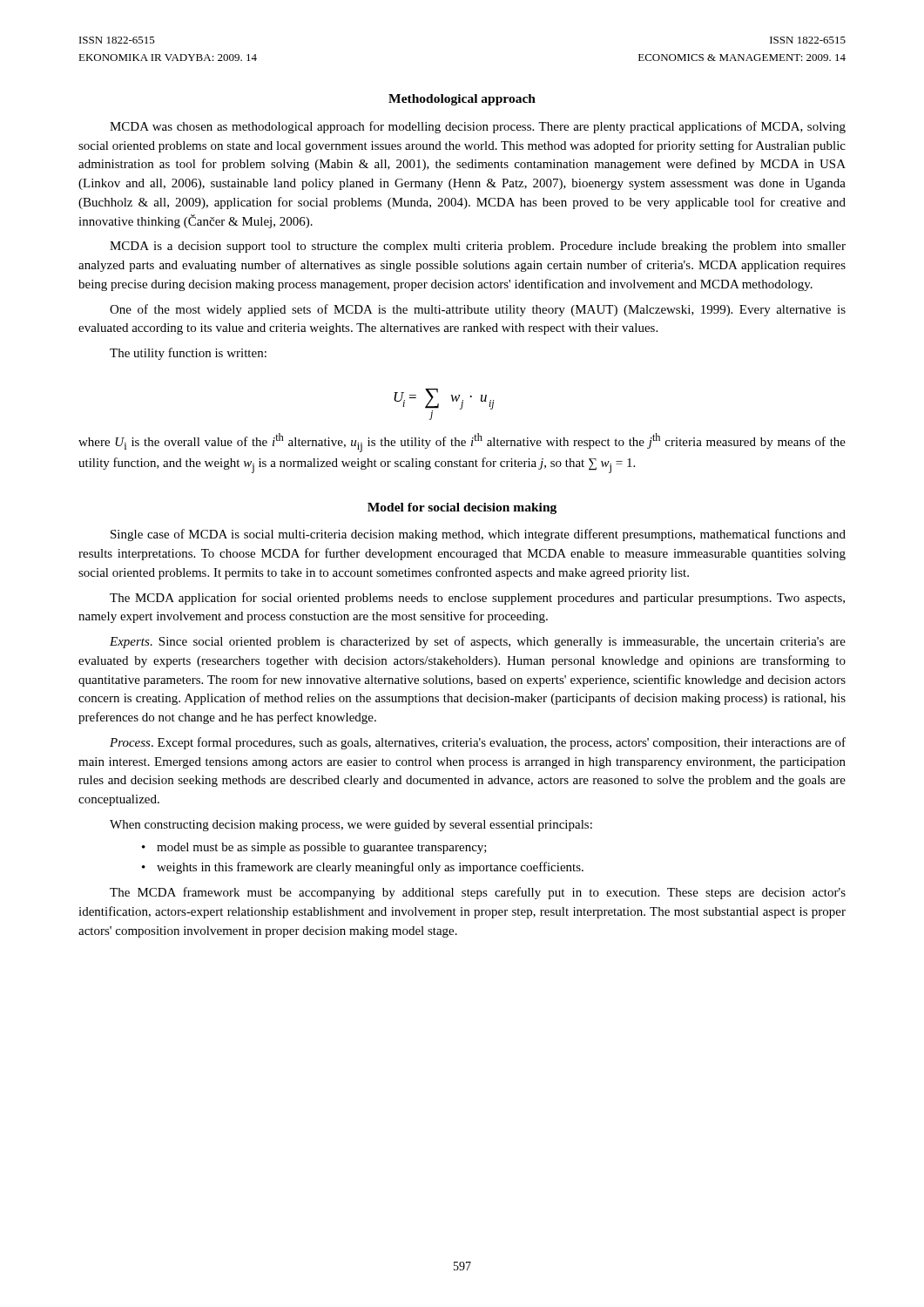
Task: Click the formula that begins "U i = ∑ j w"
Action: coord(462,398)
